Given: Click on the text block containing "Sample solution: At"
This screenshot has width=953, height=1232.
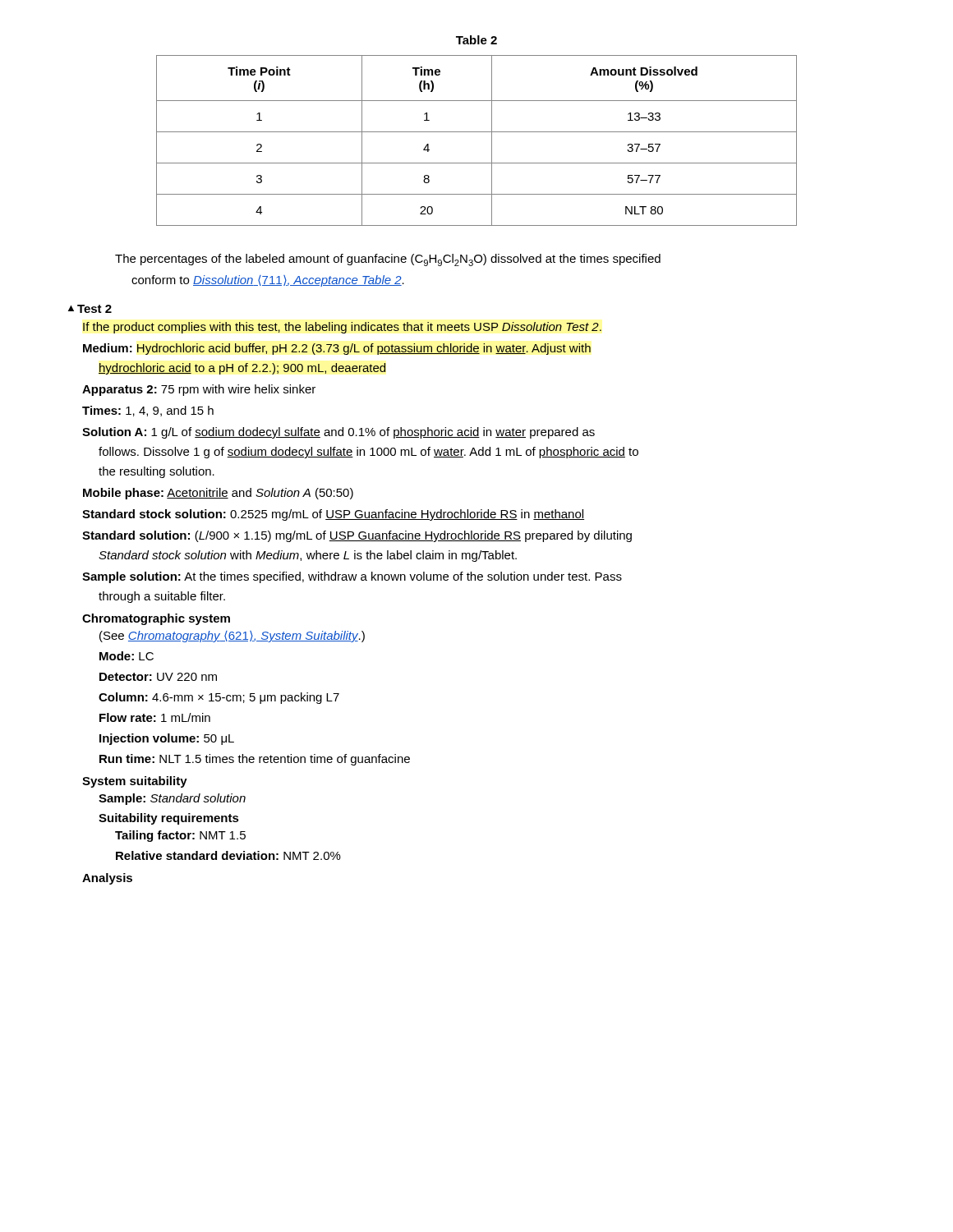Looking at the screenshot, I should click(352, 586).
